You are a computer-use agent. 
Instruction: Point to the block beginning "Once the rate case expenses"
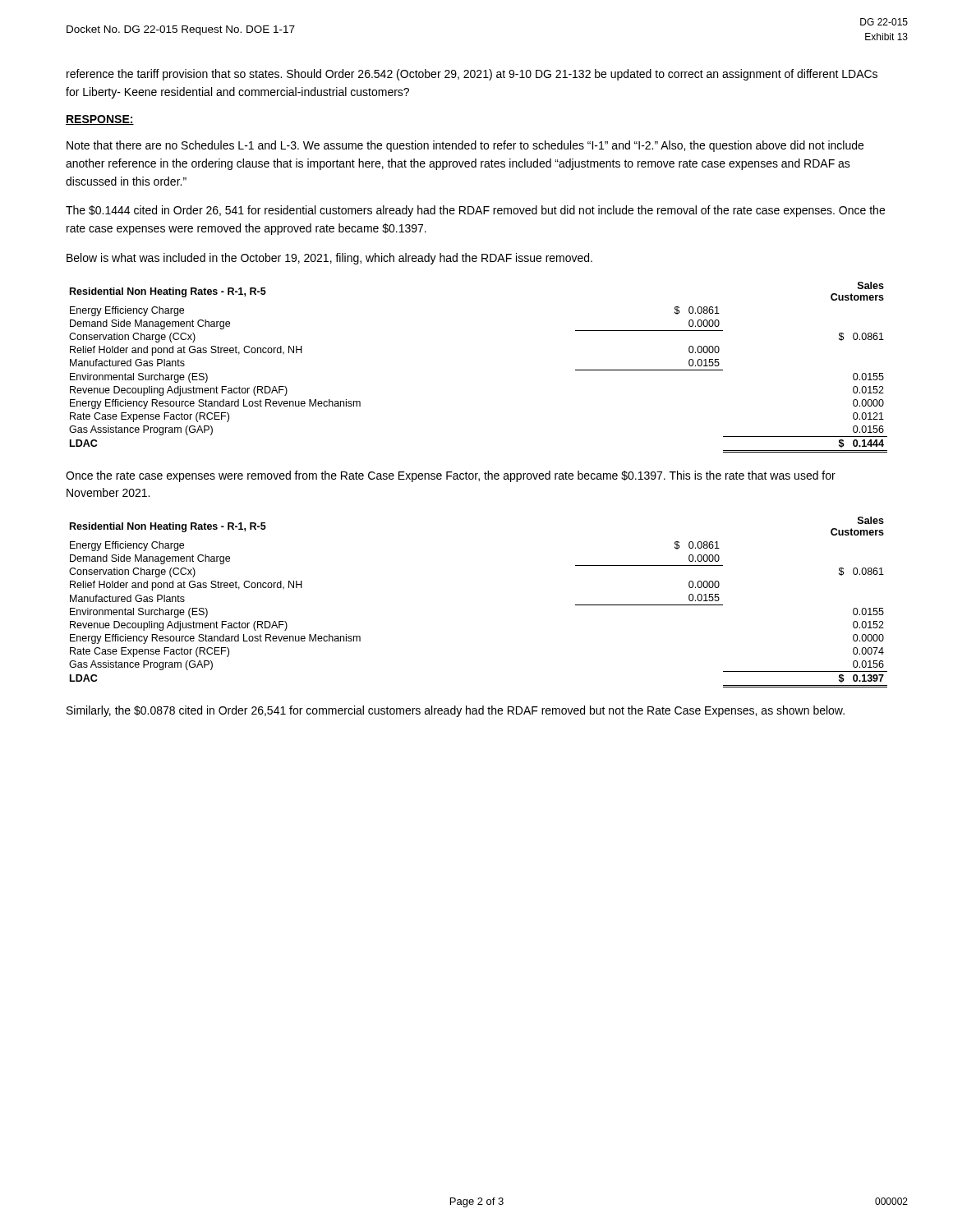pyautogui.click(x=451, y=484)
